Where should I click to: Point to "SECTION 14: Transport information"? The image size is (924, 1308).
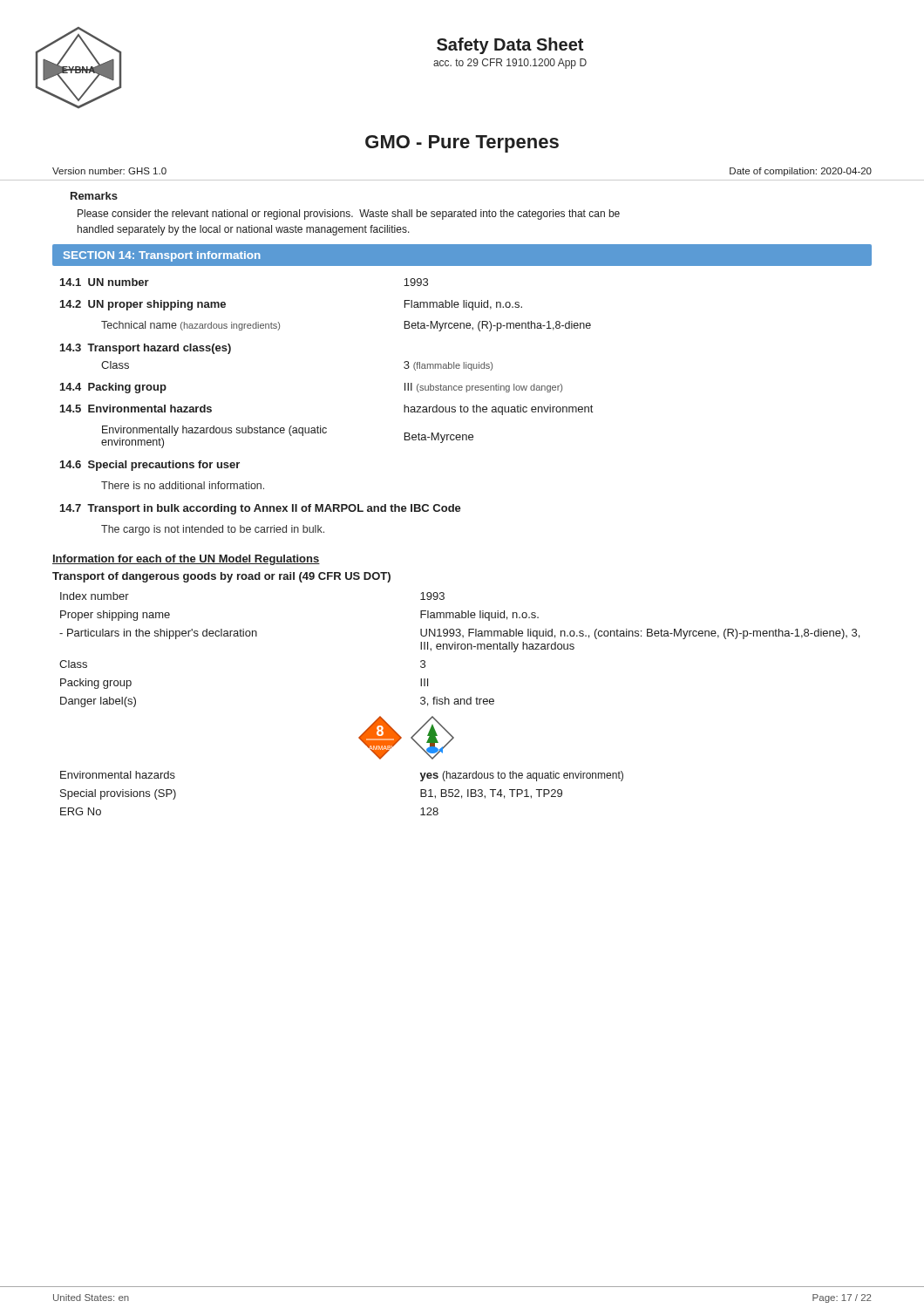pyautogui.click(x=162, y=255)
